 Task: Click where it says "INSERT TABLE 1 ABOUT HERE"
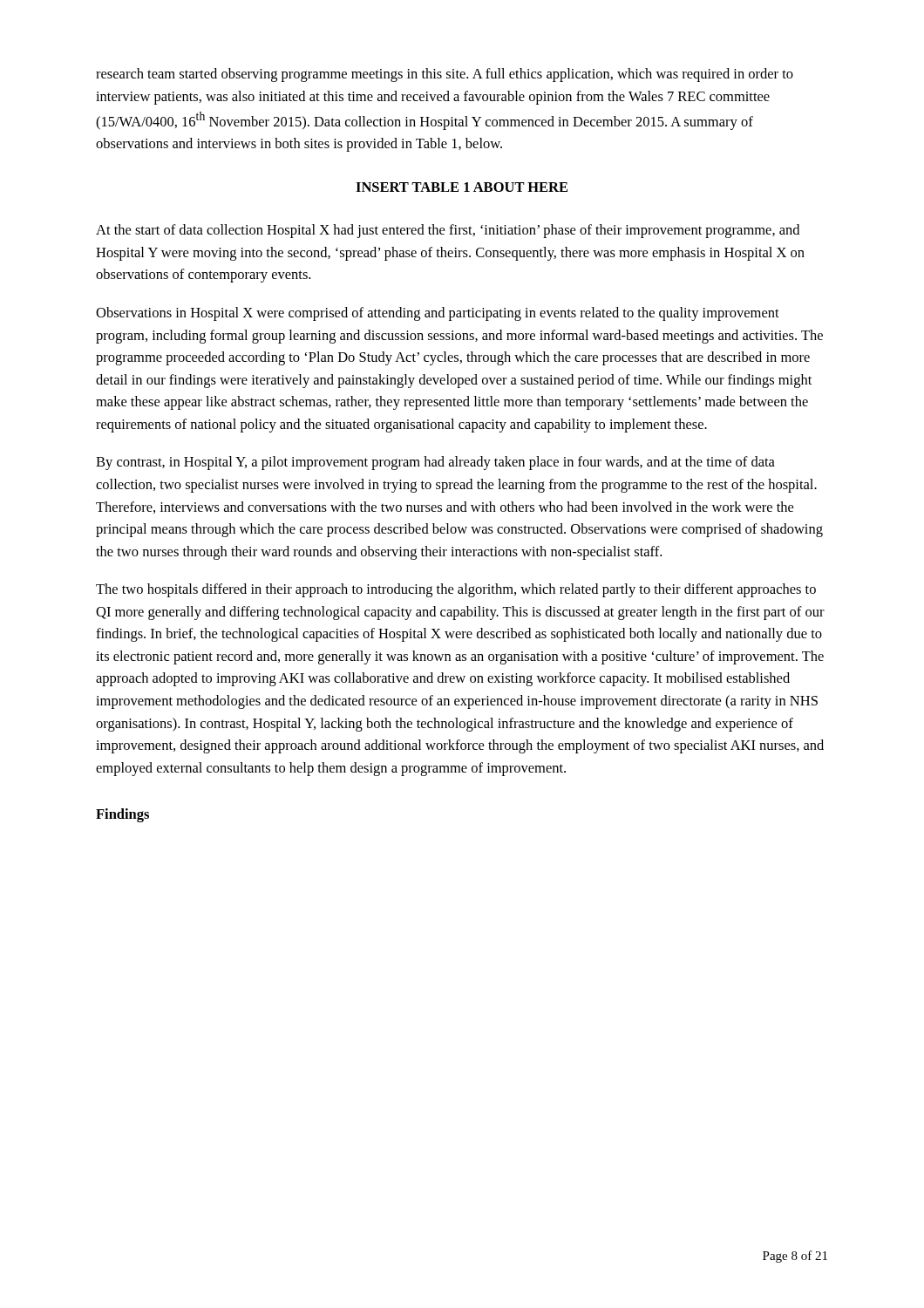[x=462, y=187]
